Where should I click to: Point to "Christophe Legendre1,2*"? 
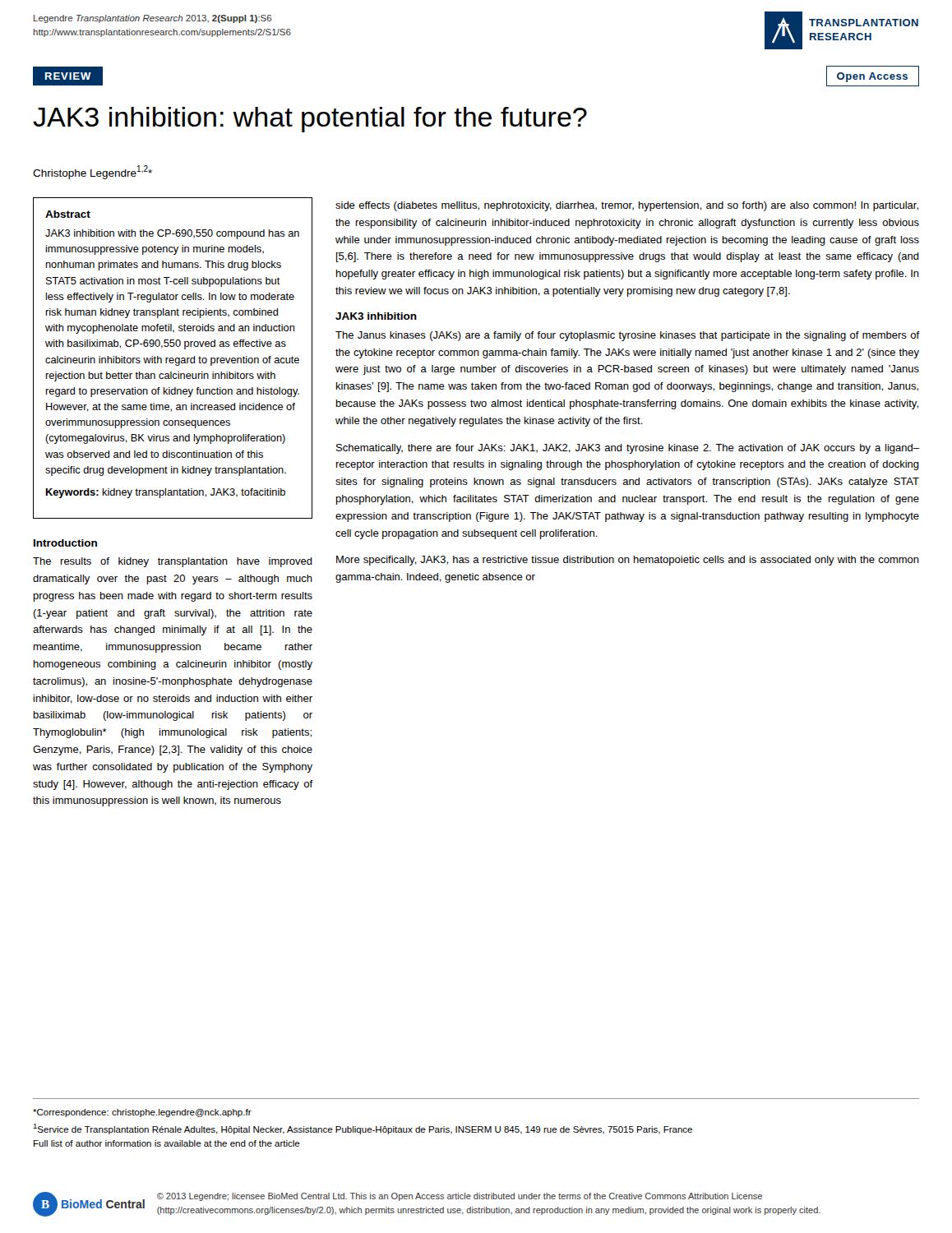coord(93,172)
